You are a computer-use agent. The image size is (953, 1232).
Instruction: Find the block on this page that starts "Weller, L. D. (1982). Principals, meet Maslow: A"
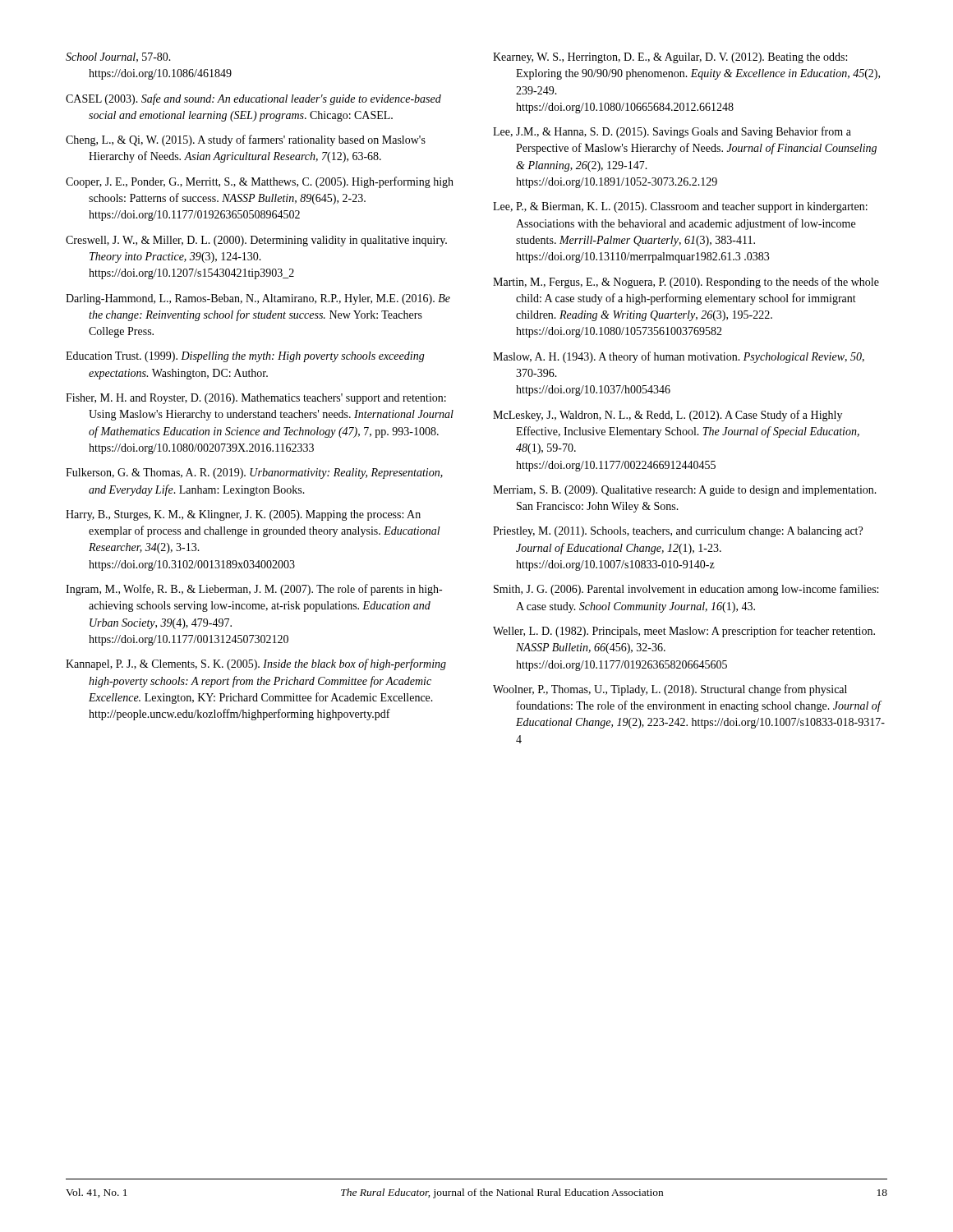pyautogui.click(x=684, y=632)
